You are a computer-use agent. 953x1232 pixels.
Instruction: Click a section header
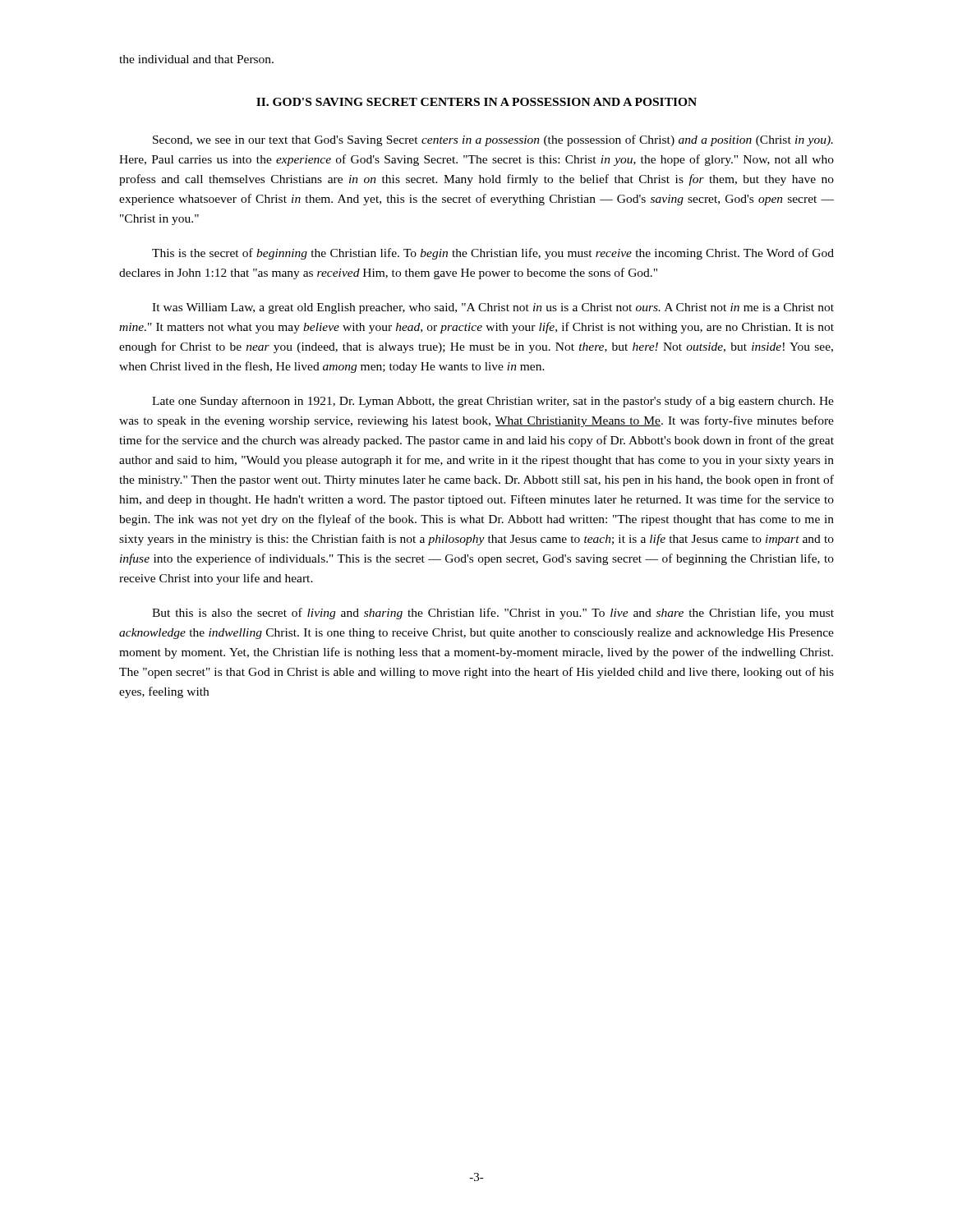point(476,101)
